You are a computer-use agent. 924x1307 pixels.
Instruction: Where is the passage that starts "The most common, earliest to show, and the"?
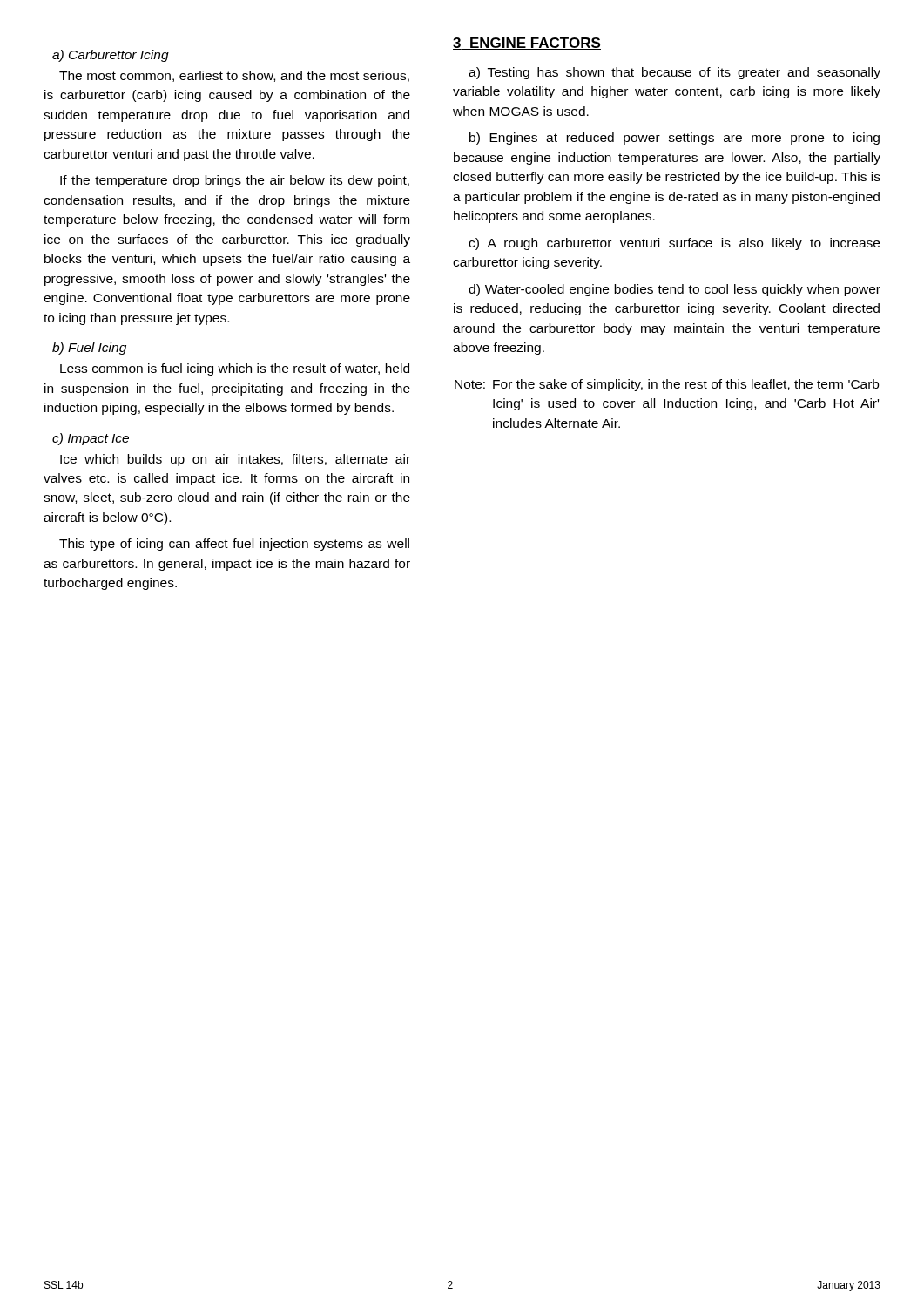click(x=227, y=115)
